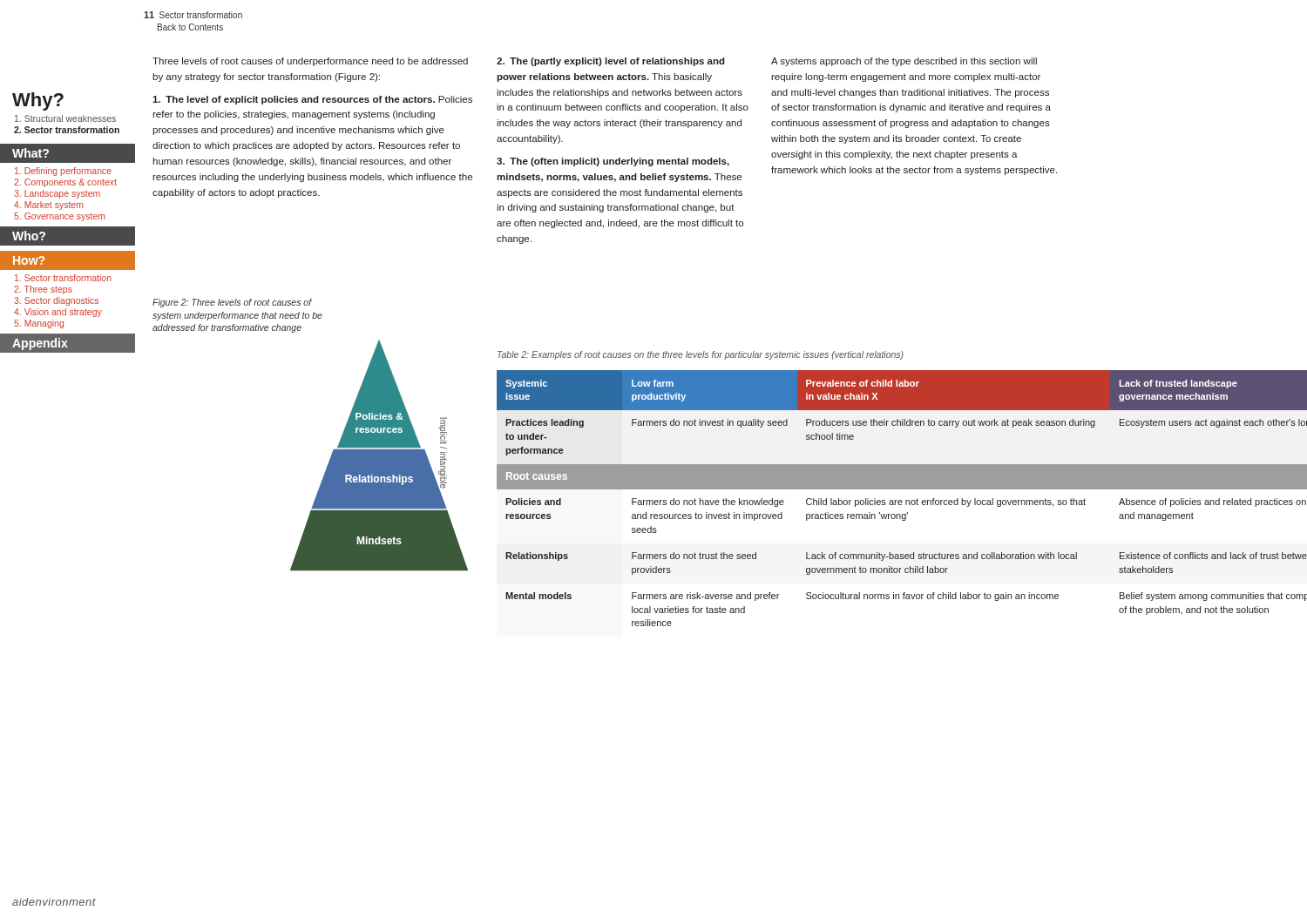Screen dimensions: 924x1307
Task: Locate the text starting "3. Landscape system"
Action: coord(57,193)
